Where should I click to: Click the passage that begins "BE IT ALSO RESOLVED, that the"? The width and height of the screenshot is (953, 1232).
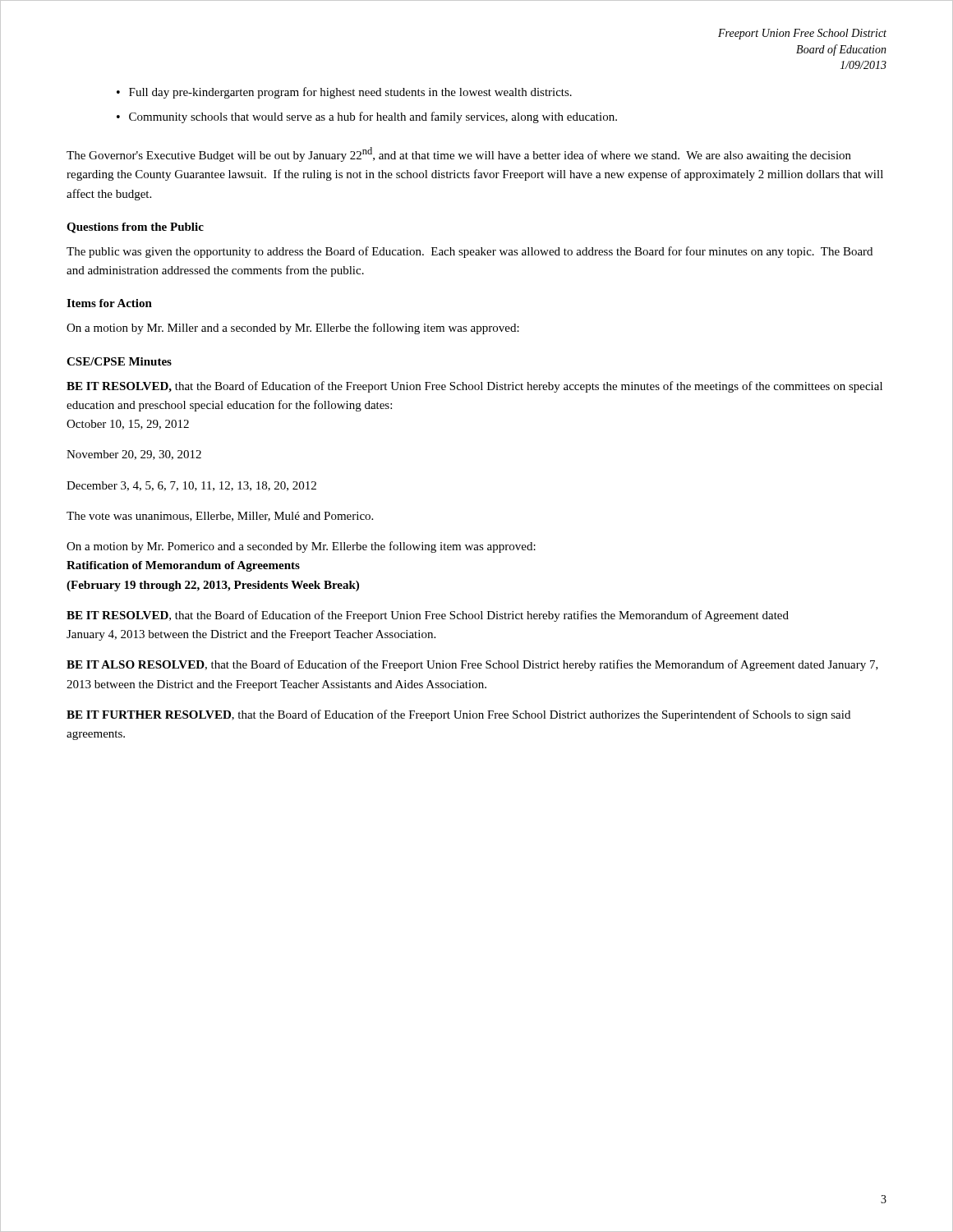(x=472, y=674)
